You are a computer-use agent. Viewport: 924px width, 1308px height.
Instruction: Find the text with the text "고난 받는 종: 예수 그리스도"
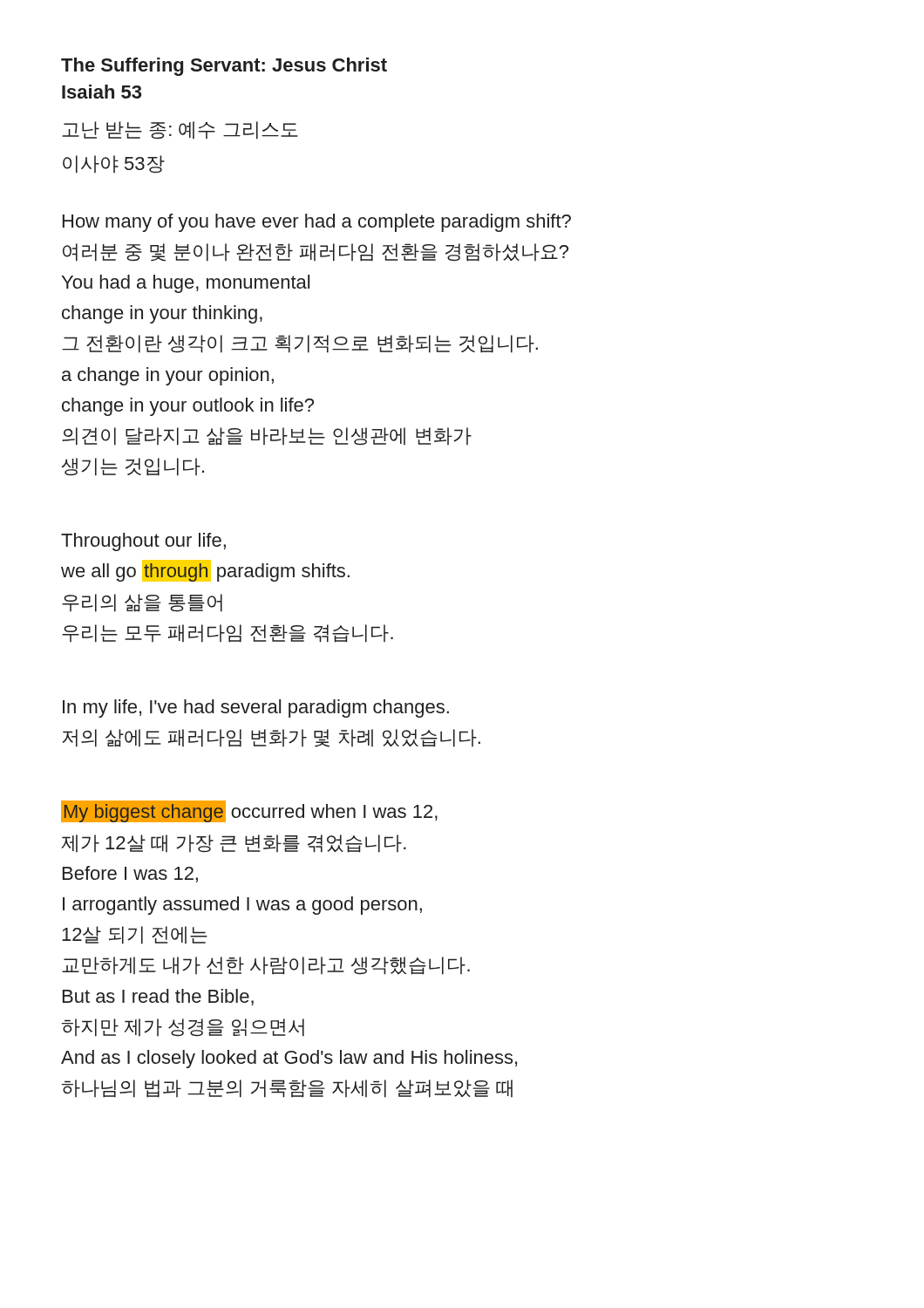click(x=180, y=129)
